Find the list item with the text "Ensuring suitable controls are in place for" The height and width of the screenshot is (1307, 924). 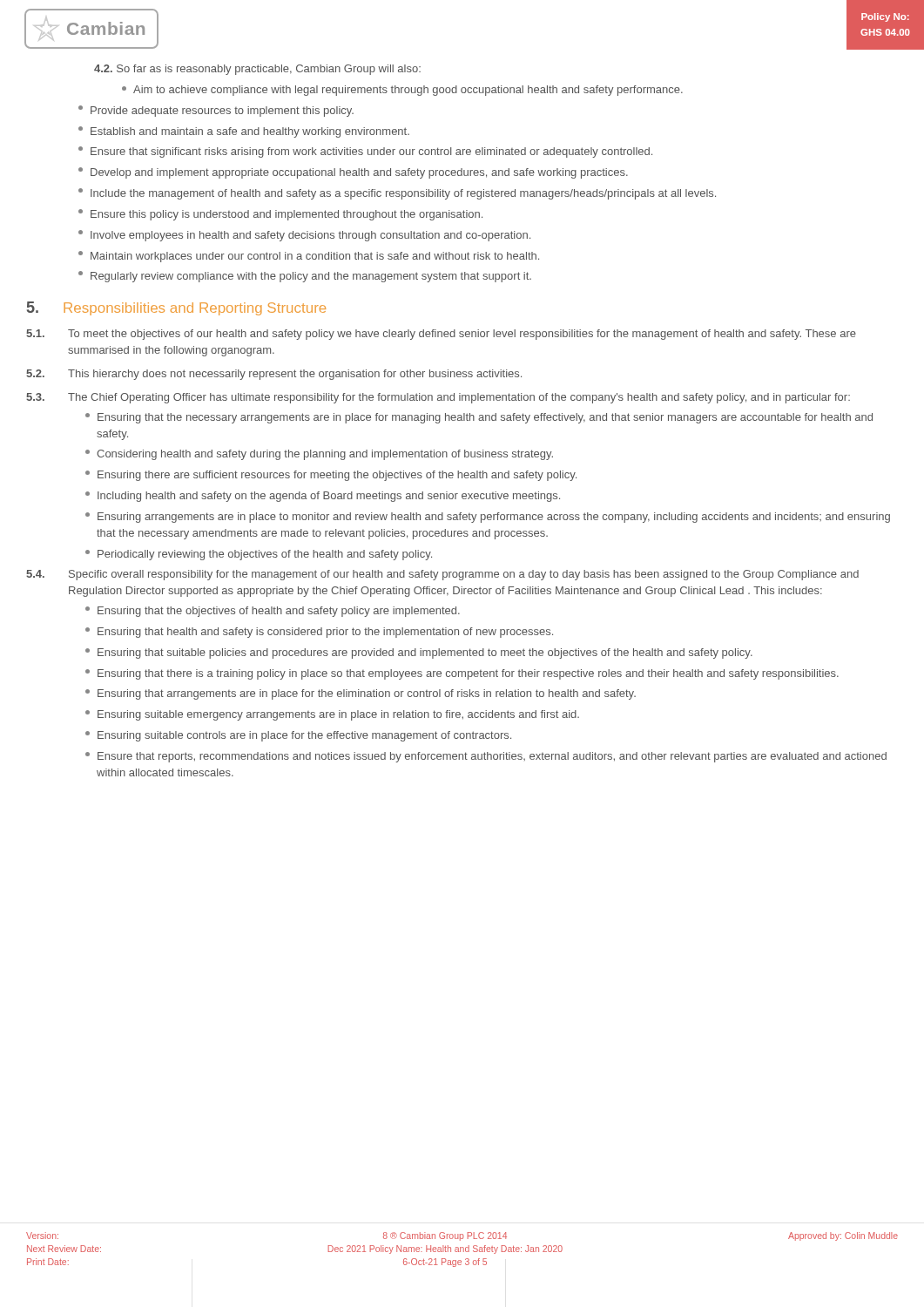[299, 736]
